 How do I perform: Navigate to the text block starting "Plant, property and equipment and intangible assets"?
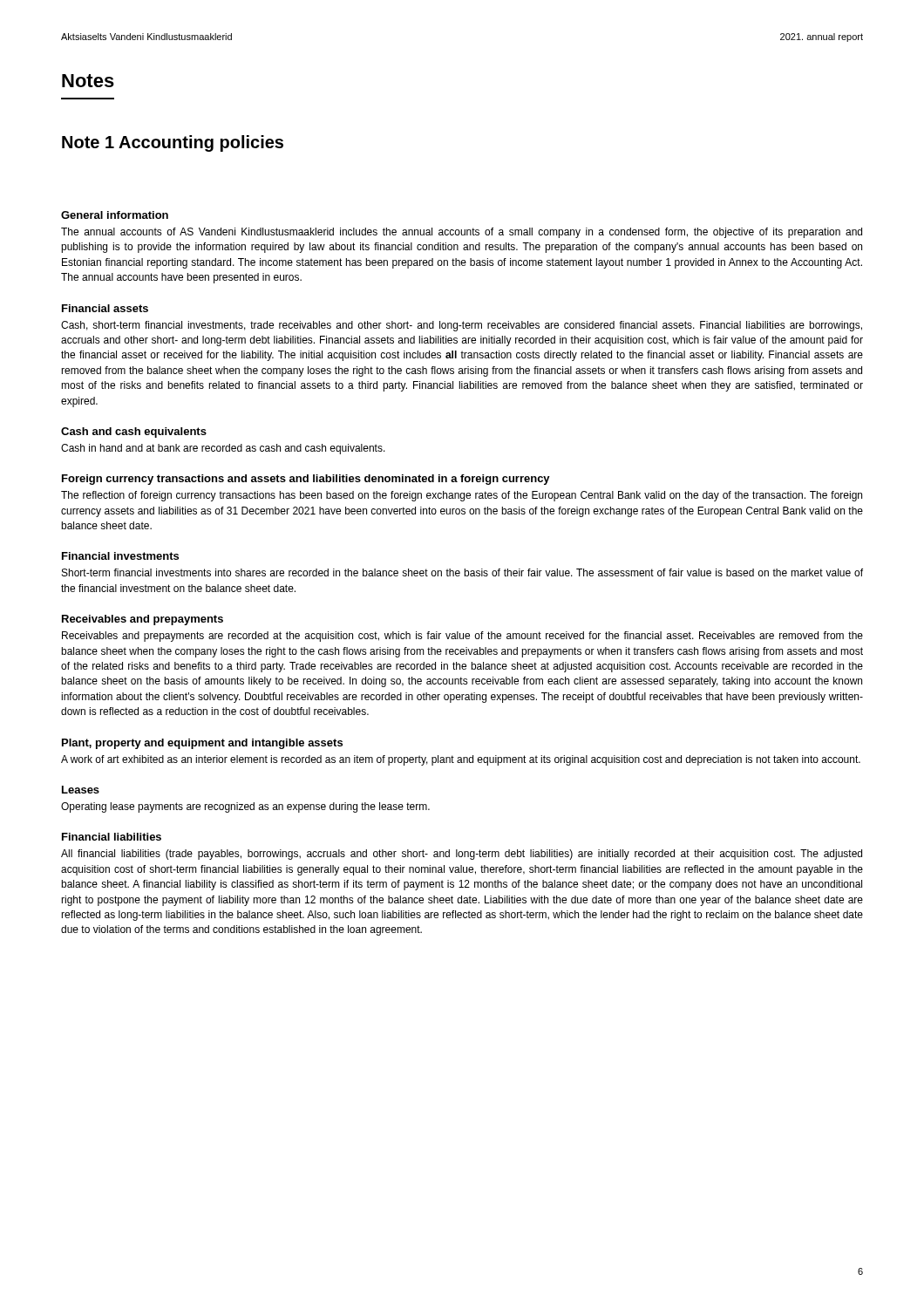(x=202, y=742)
